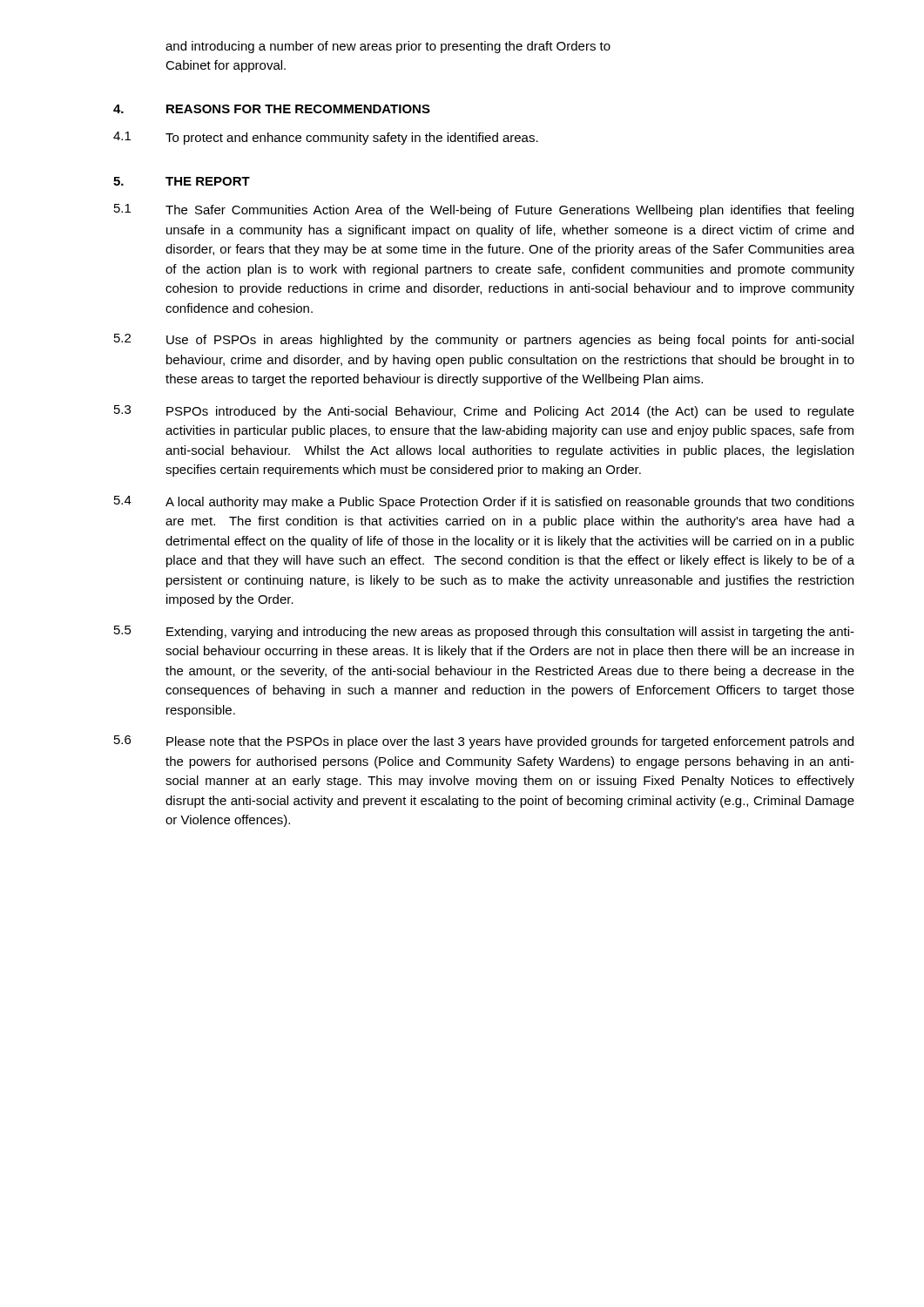
Task: Where is the passage that starts "3 PSPOs introduced by"?
Action: [x=484, y=440]
